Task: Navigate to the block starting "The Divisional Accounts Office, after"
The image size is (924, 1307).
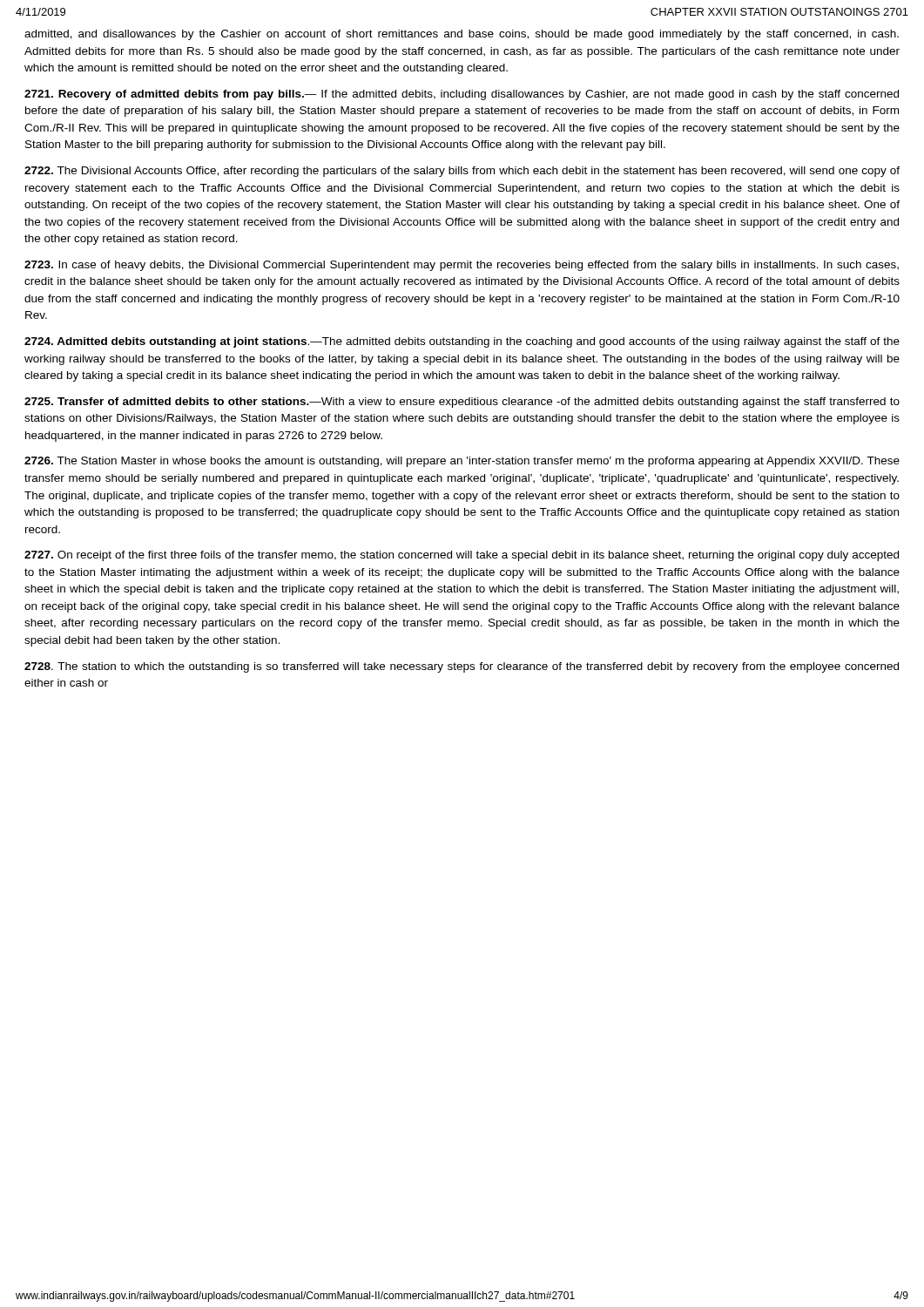Action: (462, 204)
